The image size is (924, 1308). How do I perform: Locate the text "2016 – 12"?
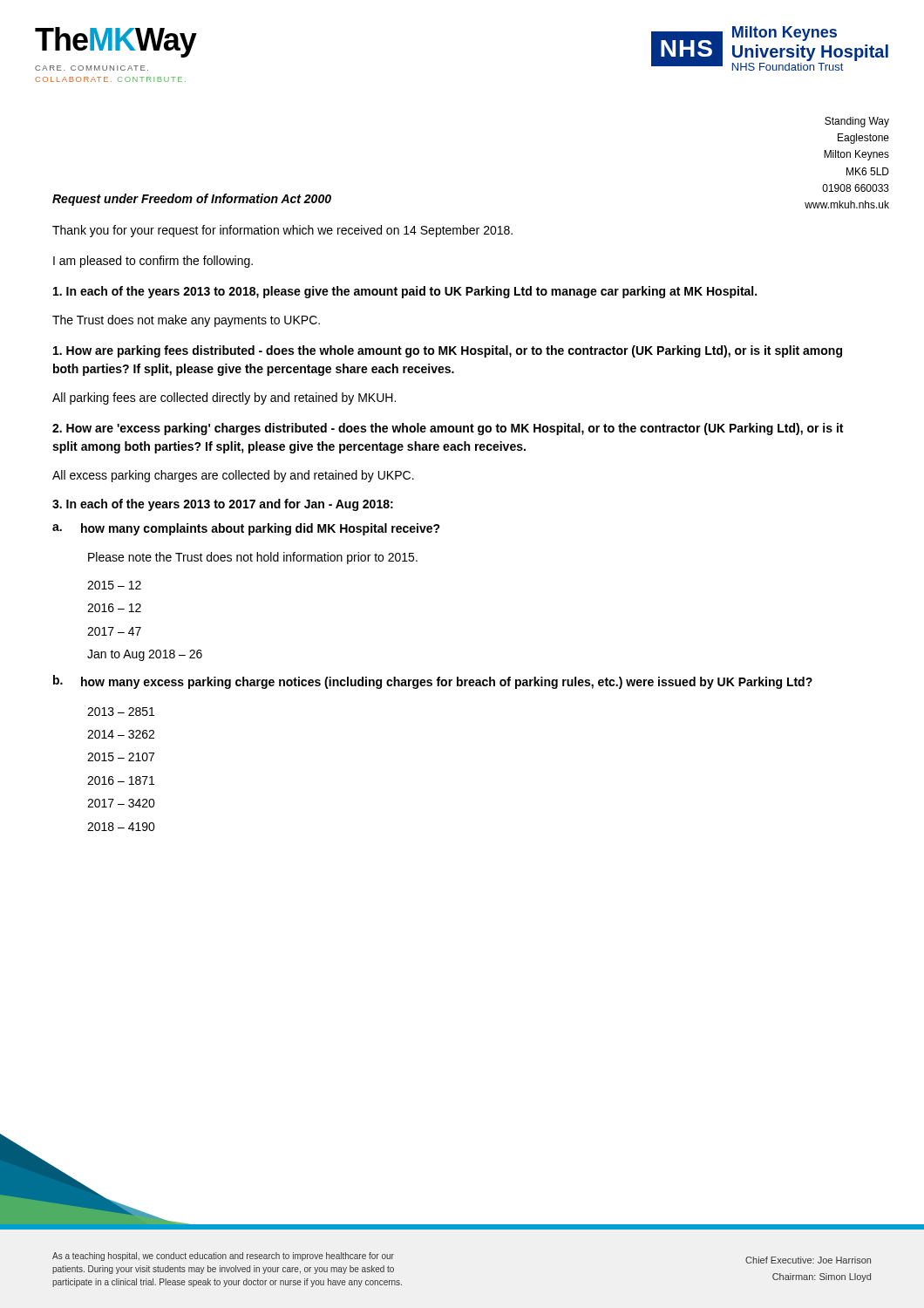click(x=114, y=608)
